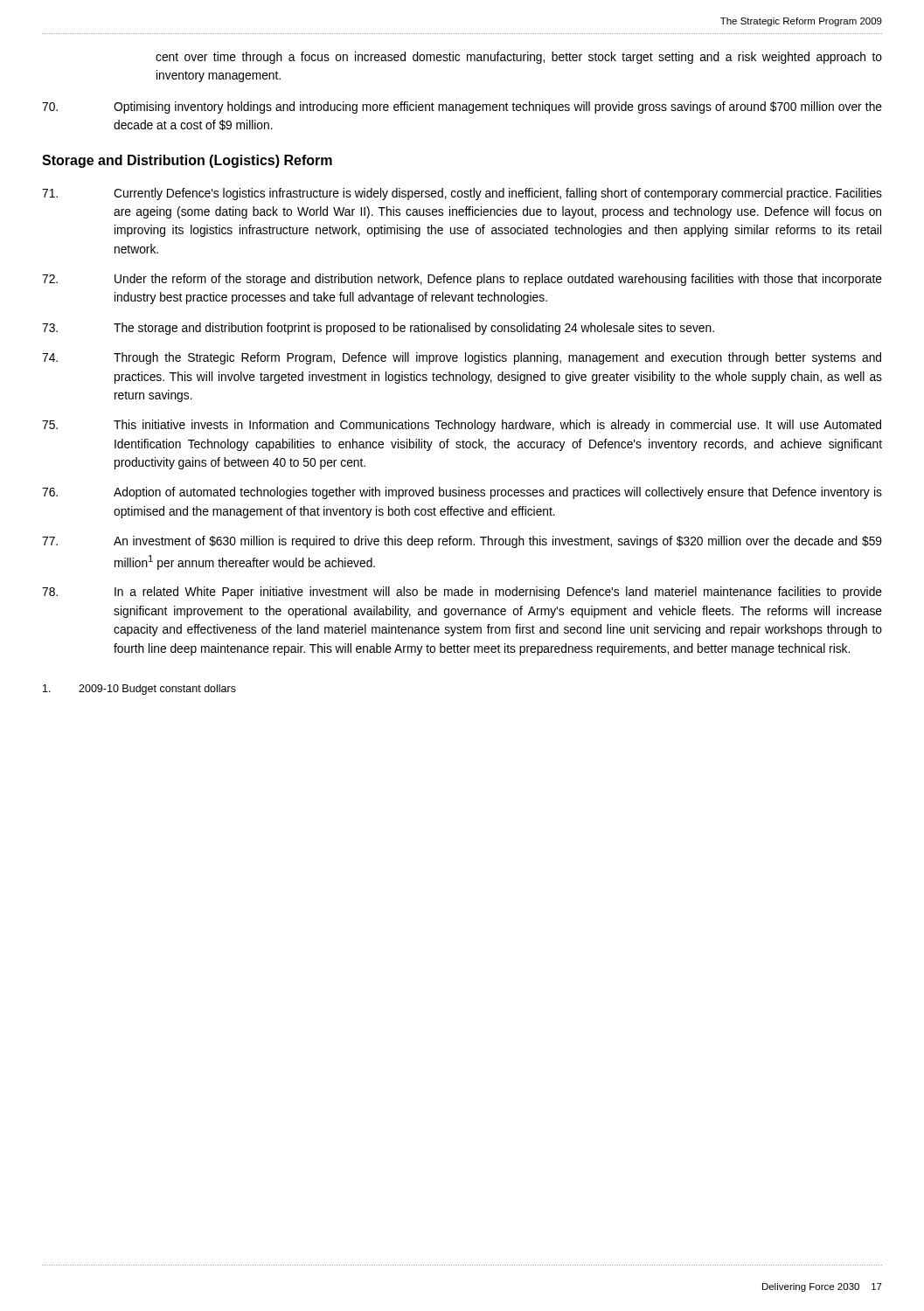Select the list item containing "78. In a related White"

[x=462, y=621]
